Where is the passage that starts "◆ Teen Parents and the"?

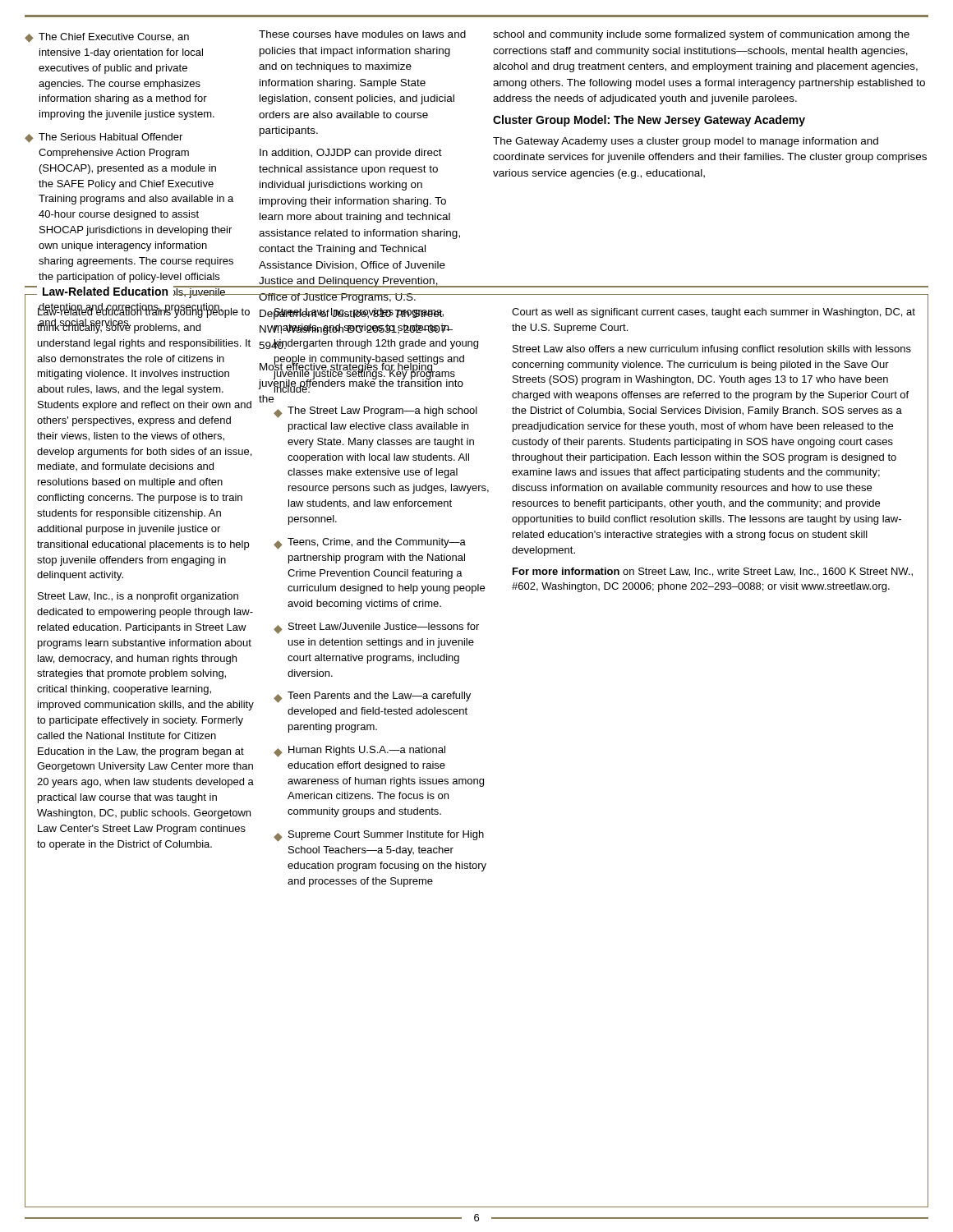coord(383,712)
